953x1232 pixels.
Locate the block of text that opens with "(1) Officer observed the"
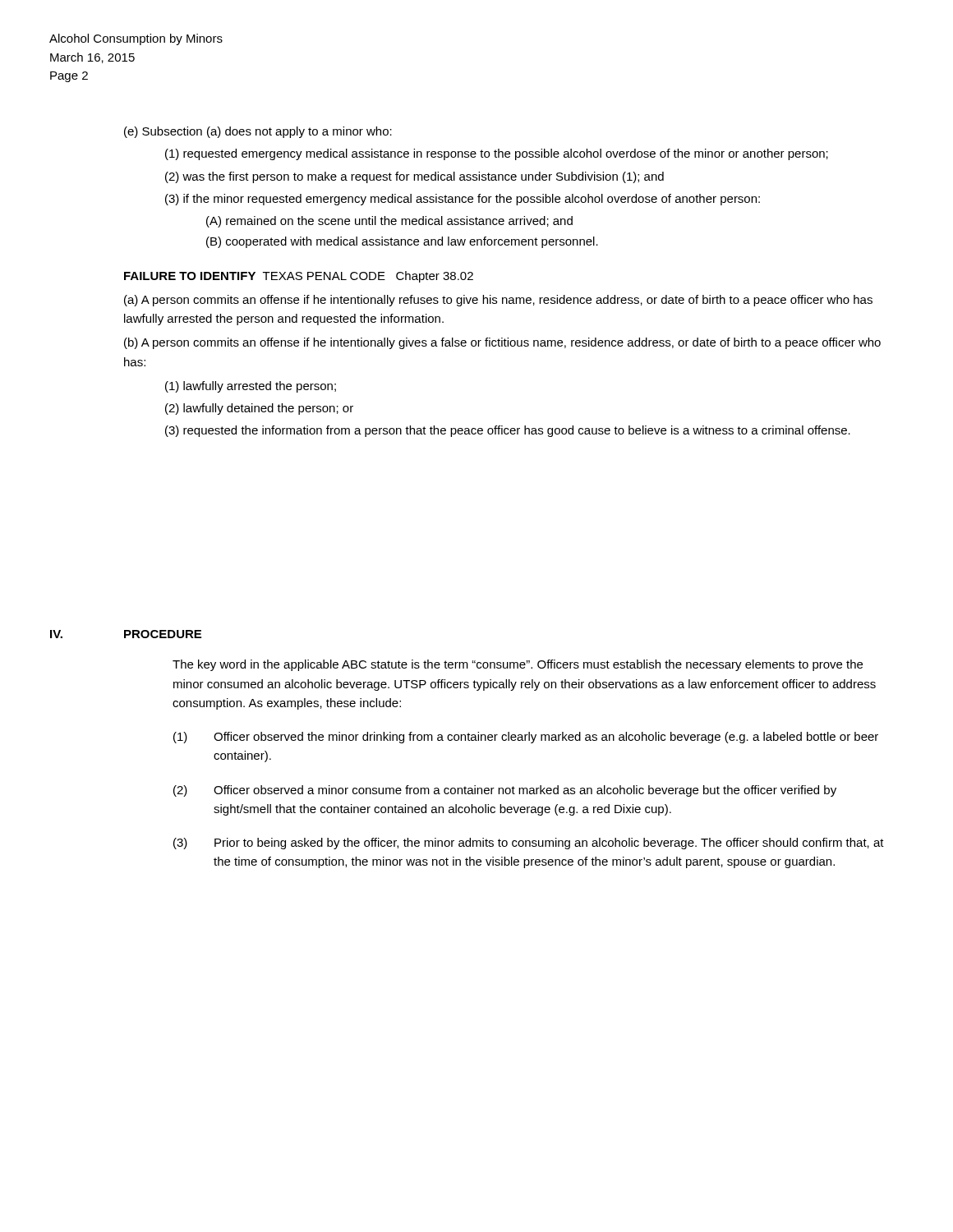tap(530, 746)
